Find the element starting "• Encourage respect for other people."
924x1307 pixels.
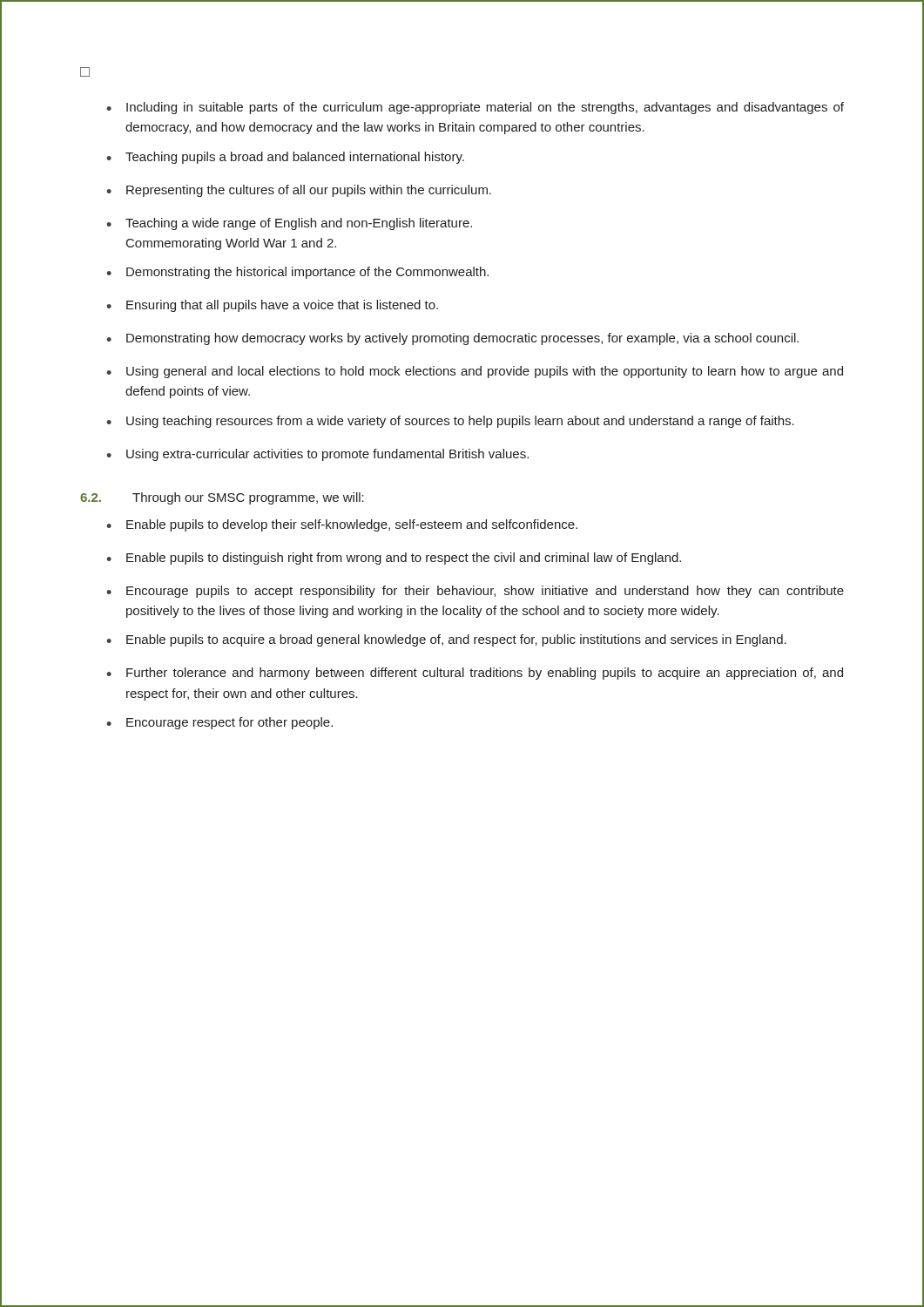coord(219,723)
